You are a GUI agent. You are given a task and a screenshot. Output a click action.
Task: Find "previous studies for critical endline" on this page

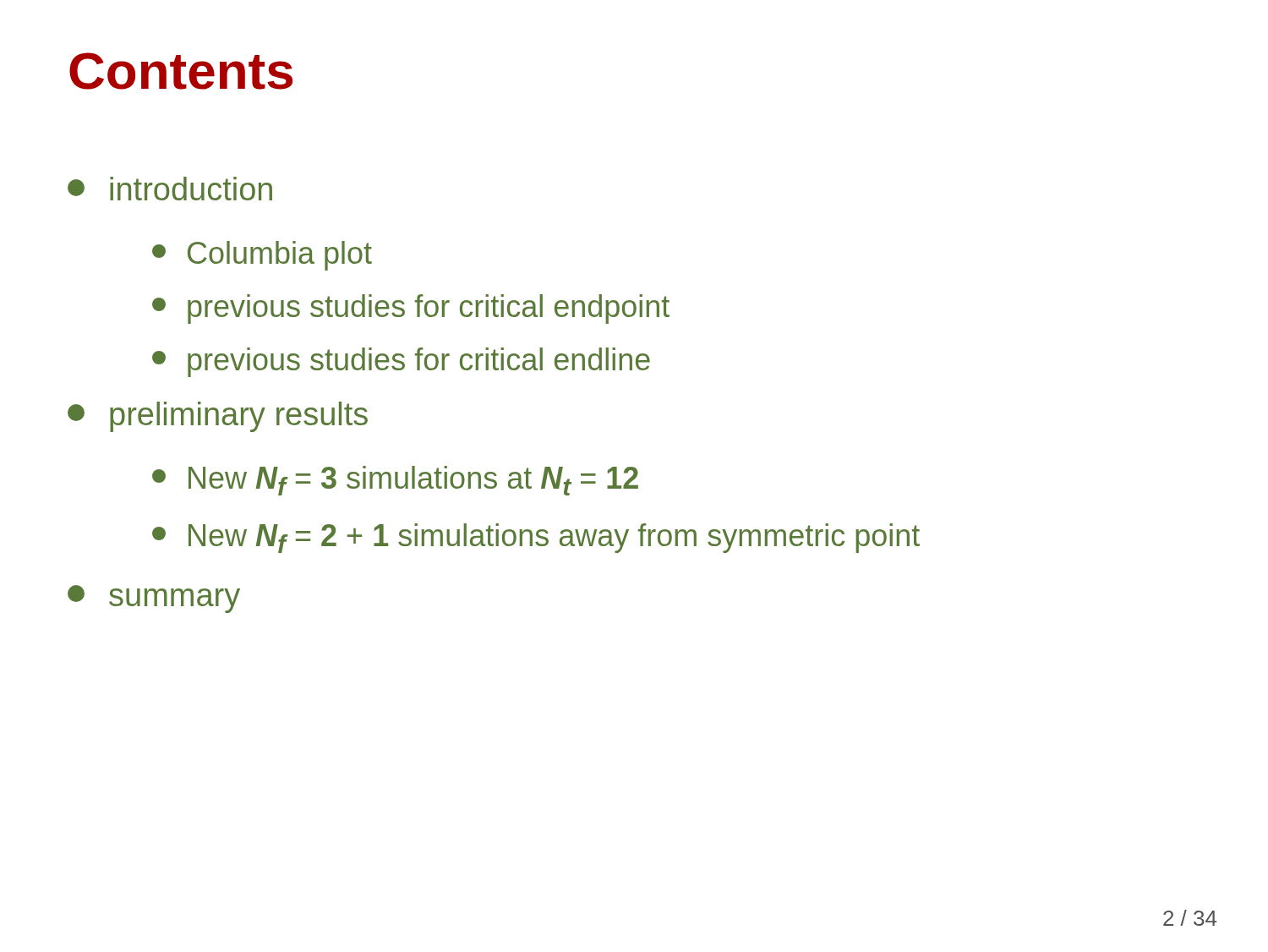tap(402, 361)
